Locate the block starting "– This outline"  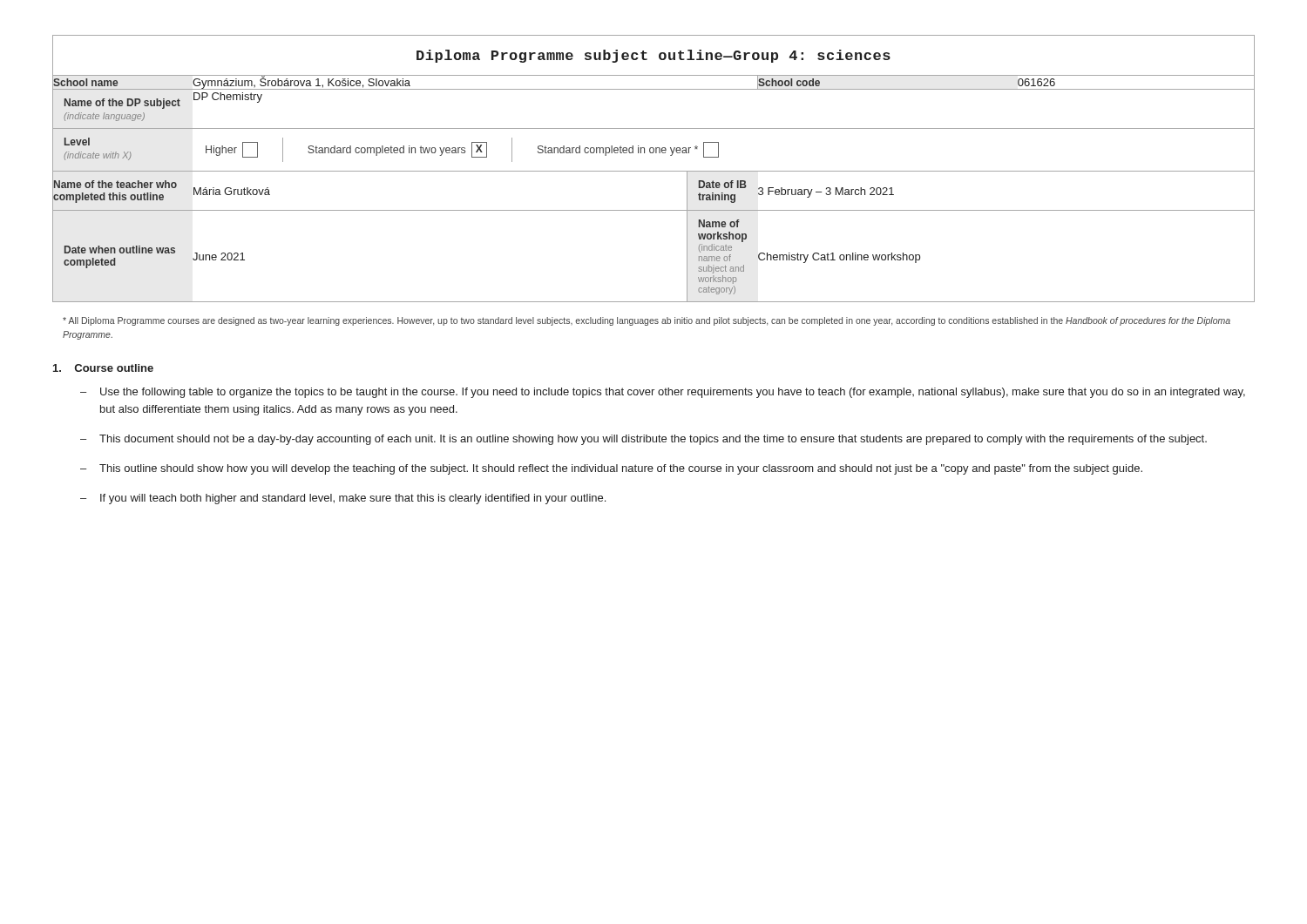[x=667, y=469]
